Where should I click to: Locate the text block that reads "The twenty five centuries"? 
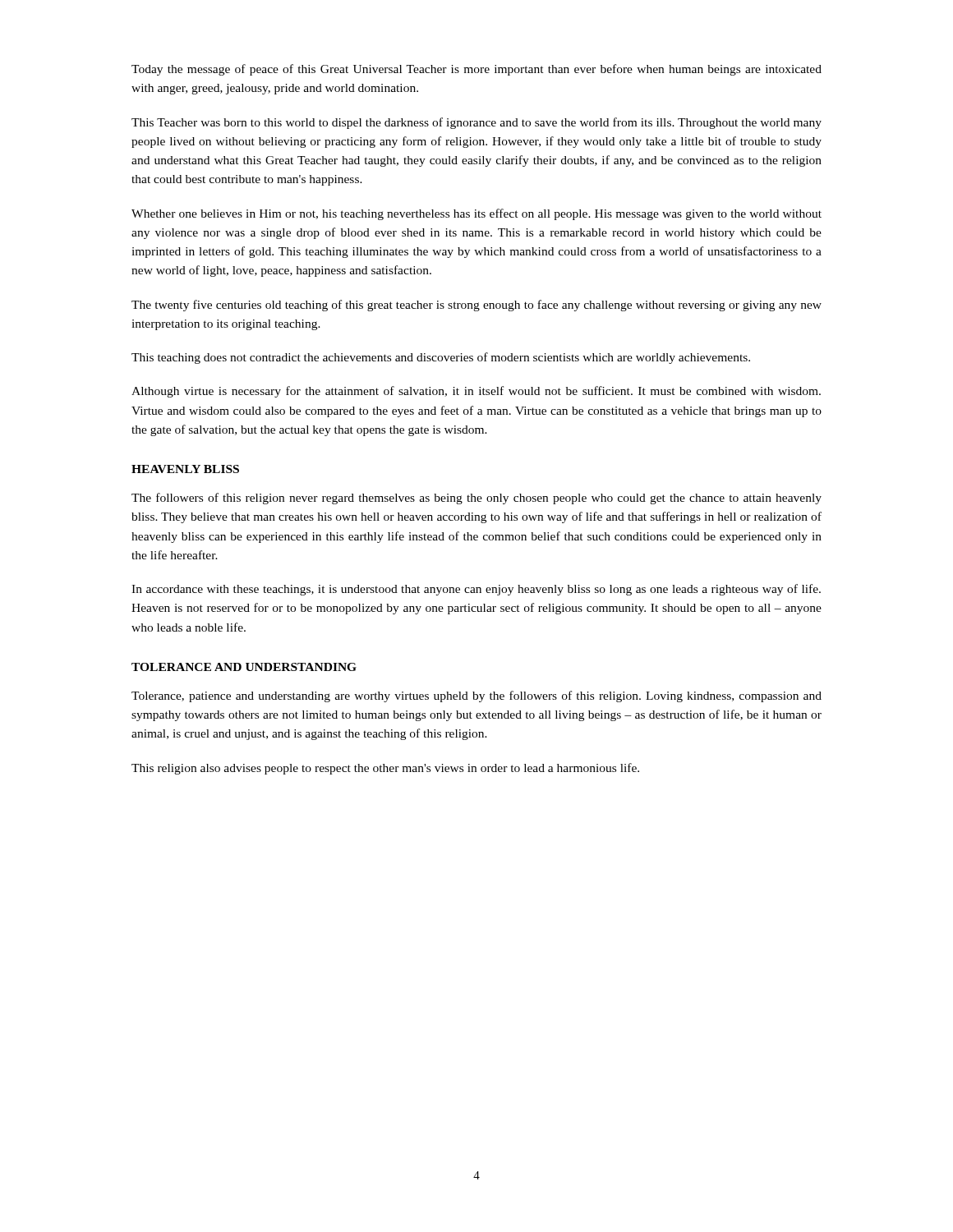coord(476,313)
